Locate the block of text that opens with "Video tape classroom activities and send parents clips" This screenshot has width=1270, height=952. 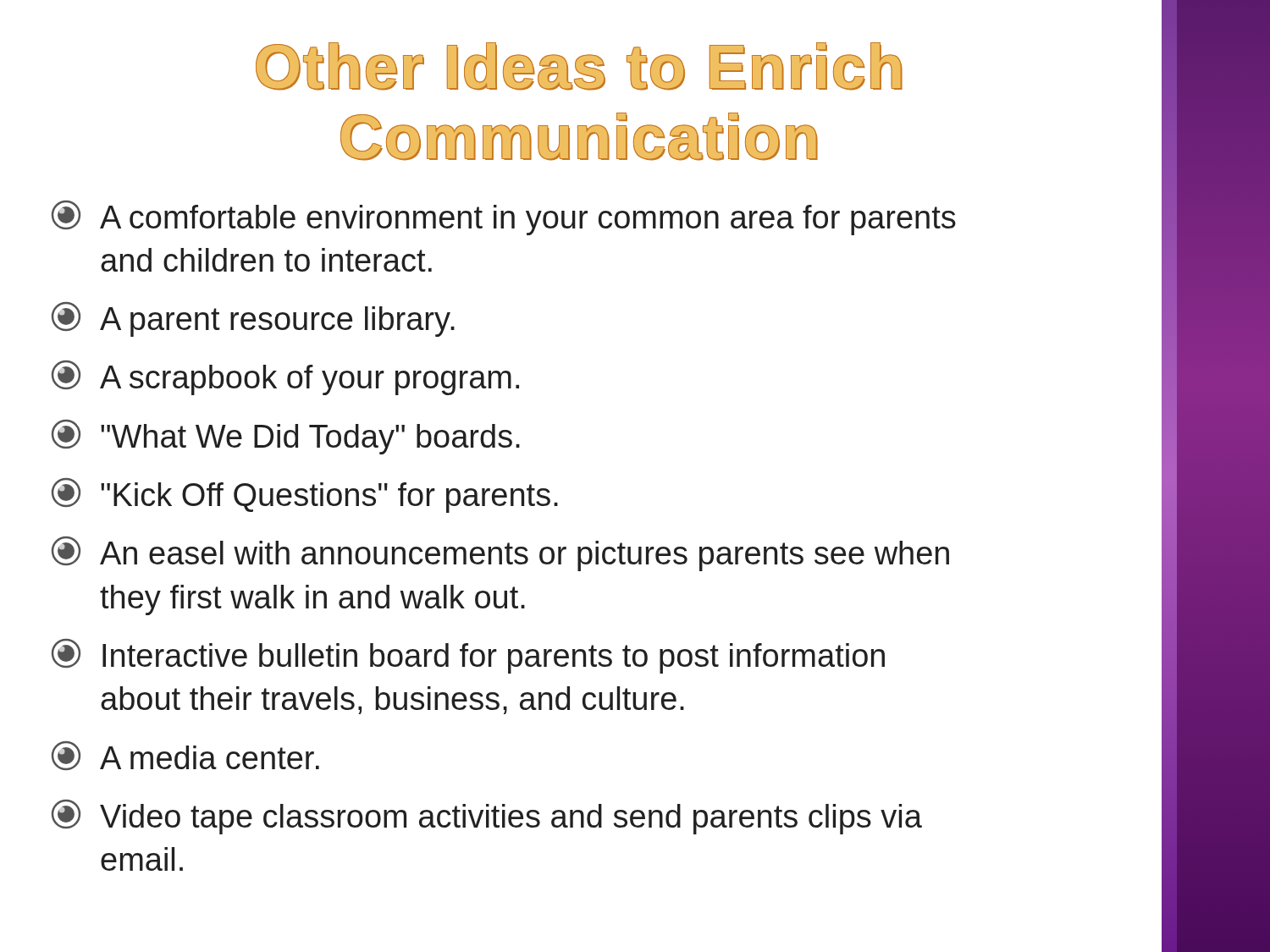tap(486, 839)
